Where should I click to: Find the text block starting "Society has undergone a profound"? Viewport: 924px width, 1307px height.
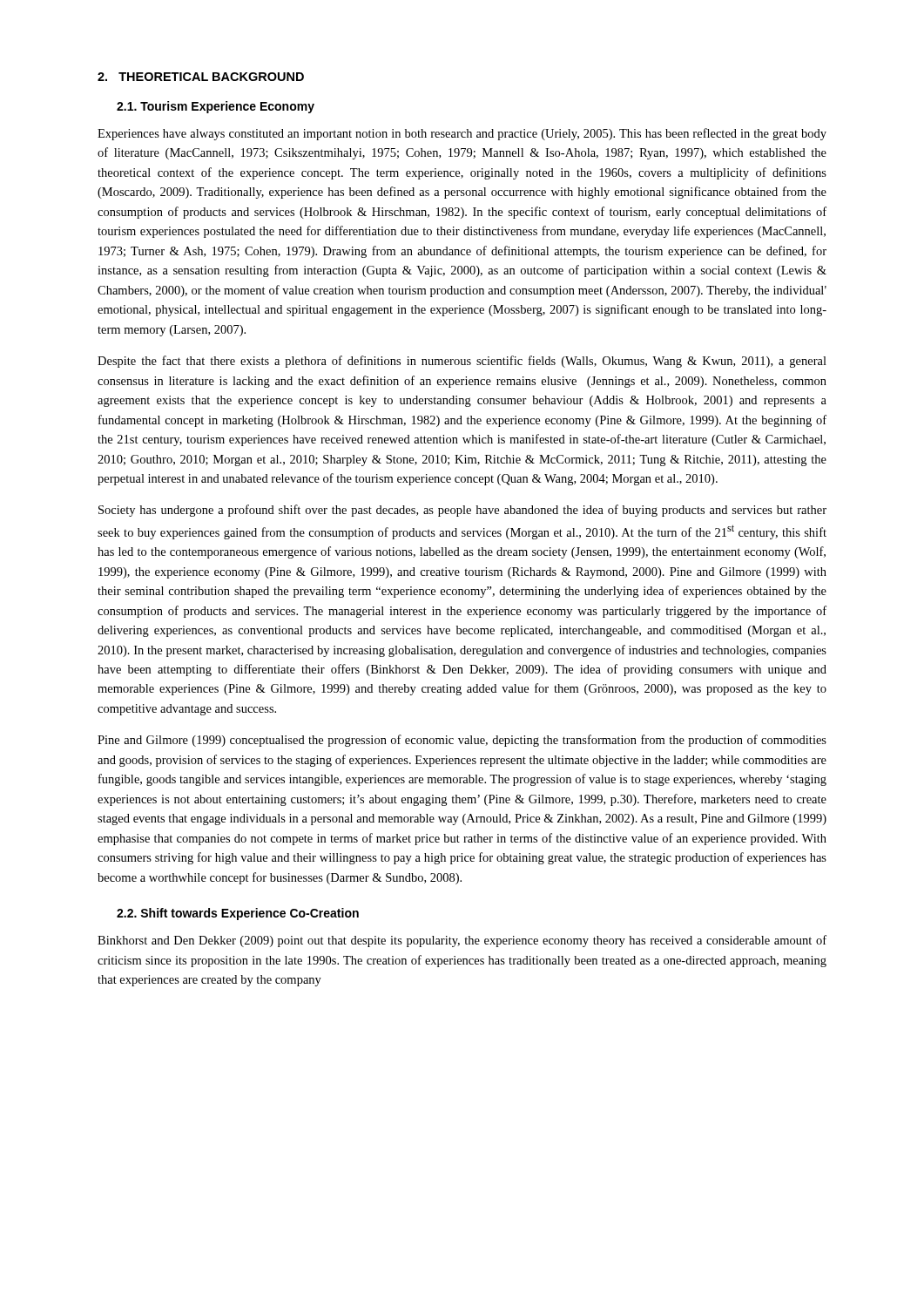click(x=462, y=609)
